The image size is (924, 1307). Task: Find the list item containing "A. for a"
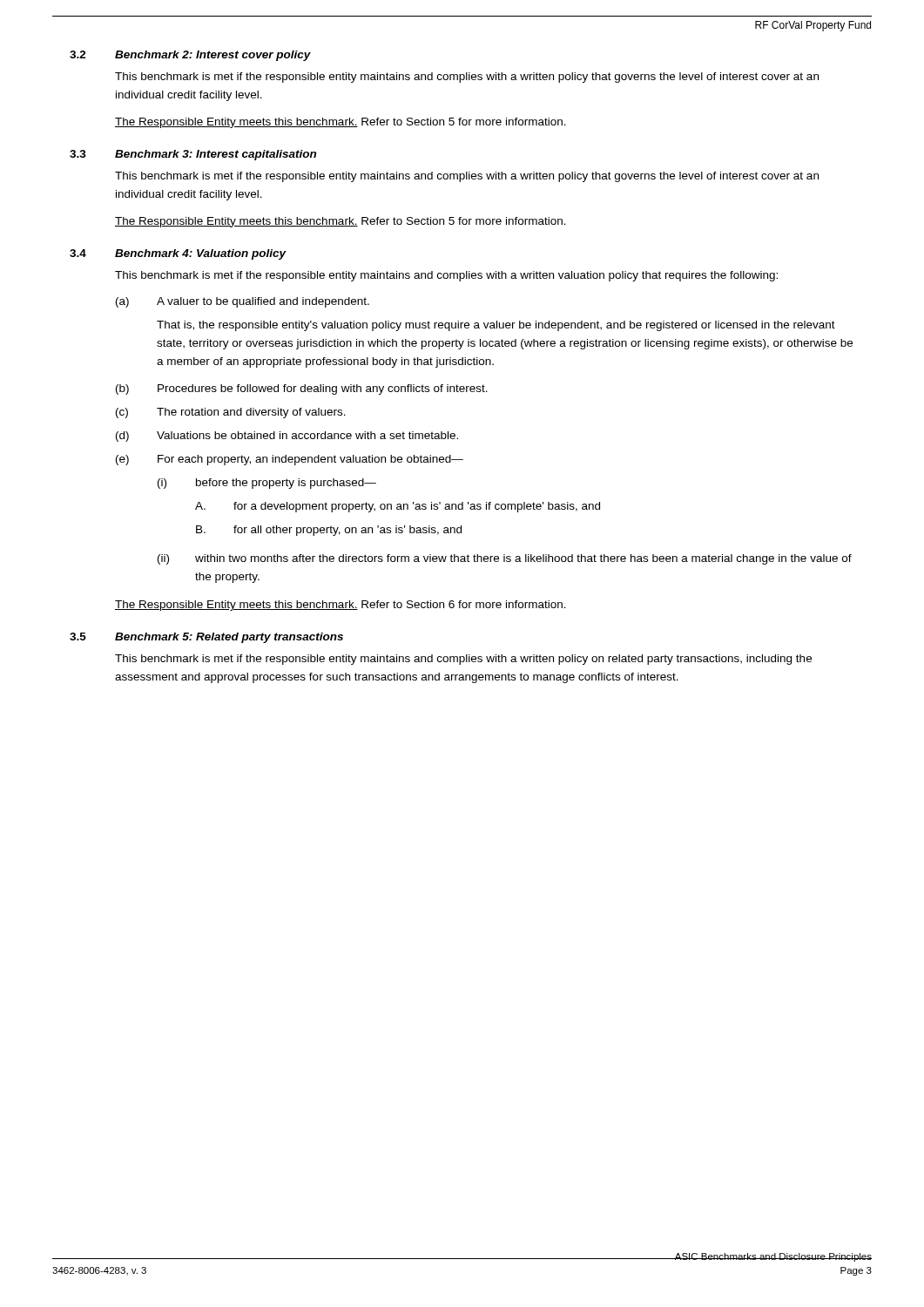point(525,506)
